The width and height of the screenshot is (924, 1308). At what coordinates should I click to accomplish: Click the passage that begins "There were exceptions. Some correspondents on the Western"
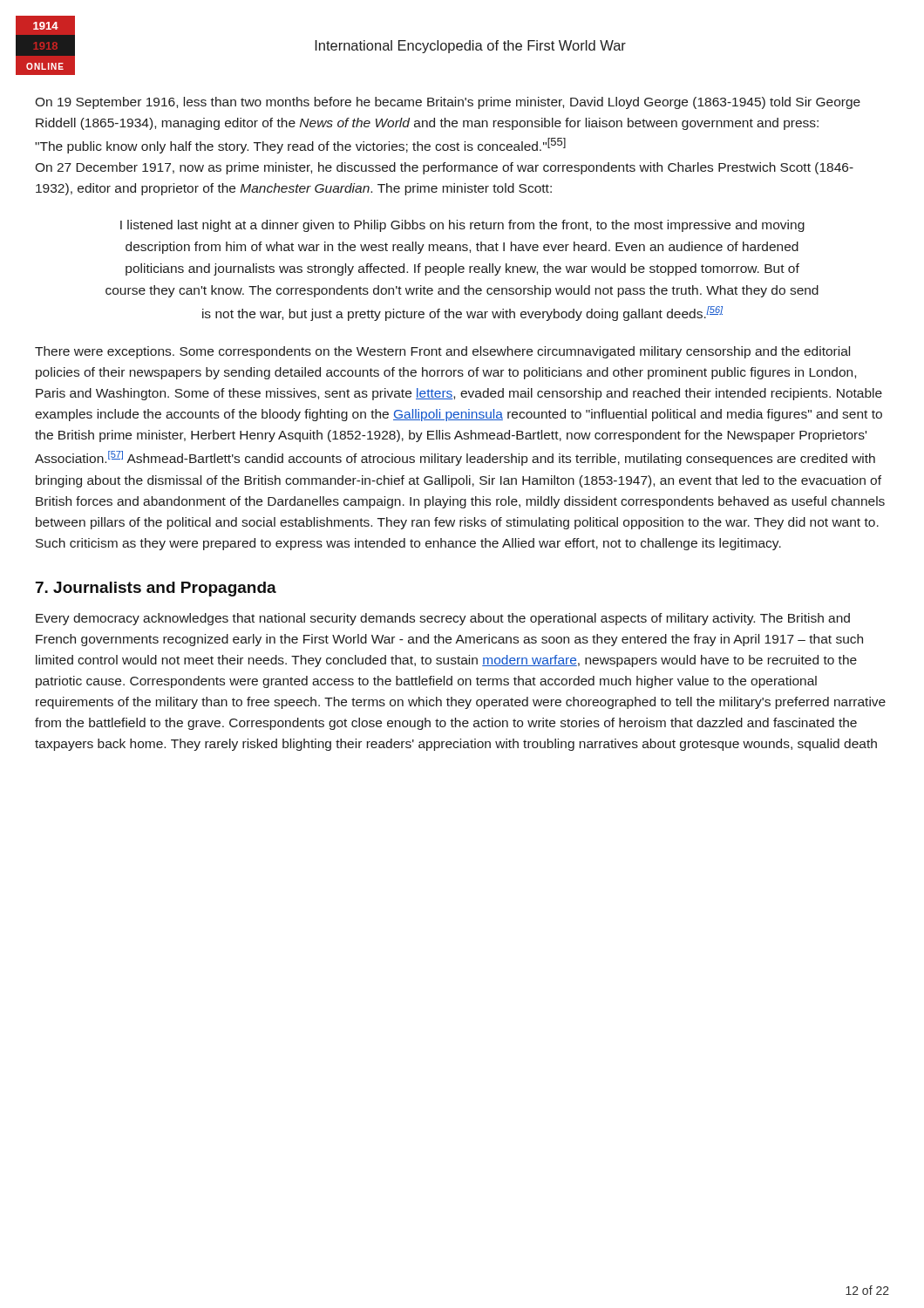(x=460, y=447)
